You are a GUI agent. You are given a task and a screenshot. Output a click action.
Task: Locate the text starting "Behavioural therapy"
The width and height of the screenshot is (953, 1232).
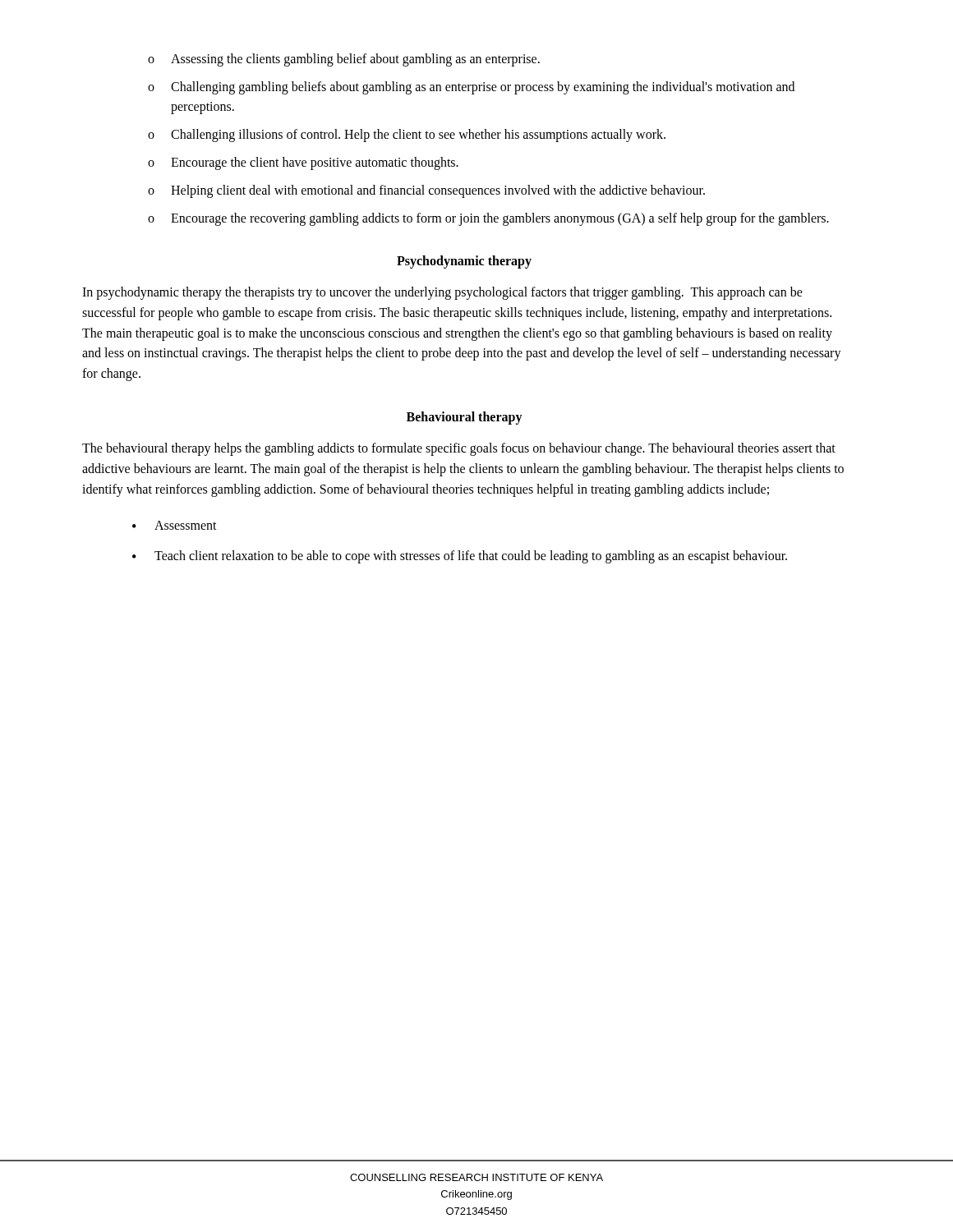(x=464, y=417)
